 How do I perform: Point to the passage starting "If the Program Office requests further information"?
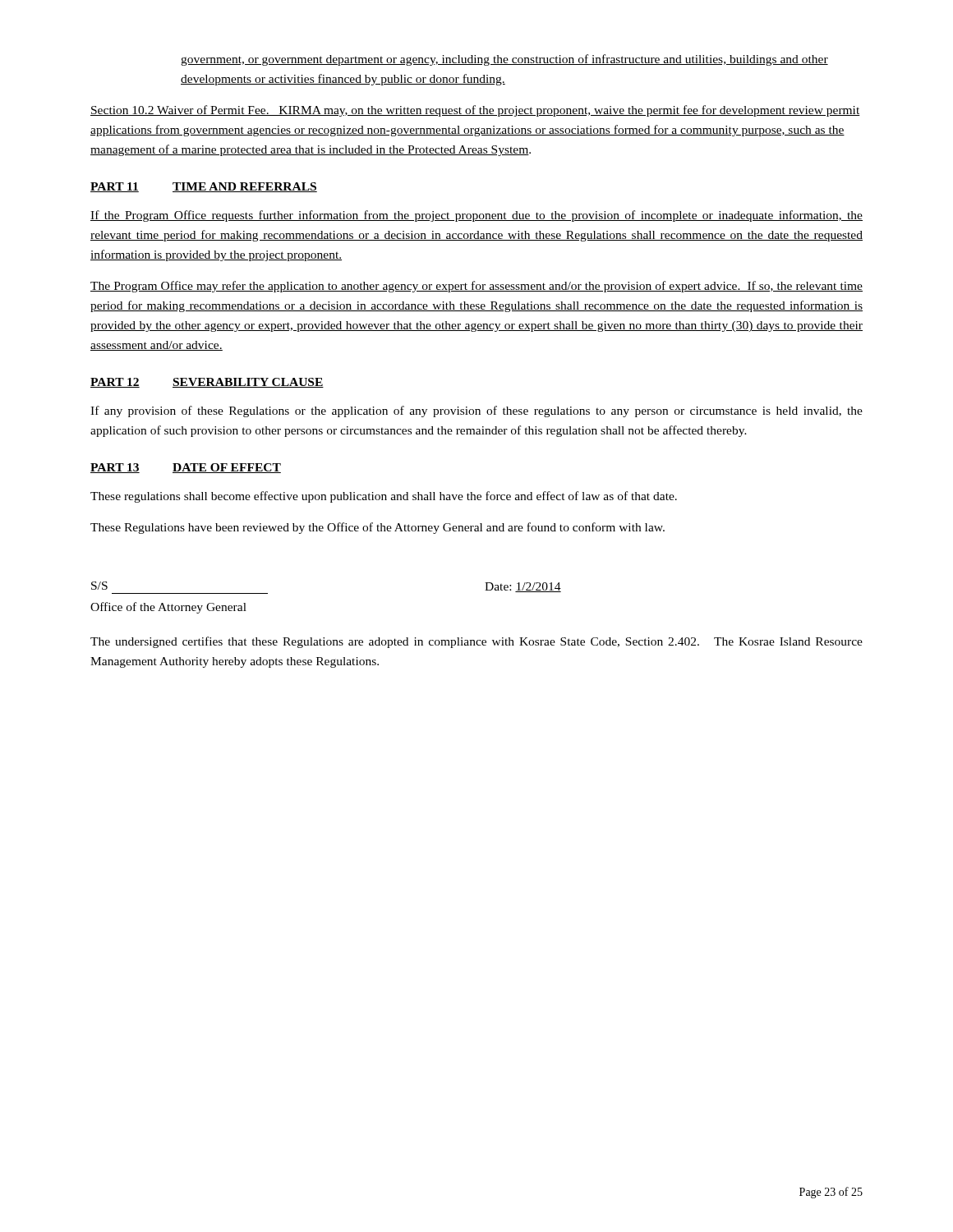tap(476, 235)
